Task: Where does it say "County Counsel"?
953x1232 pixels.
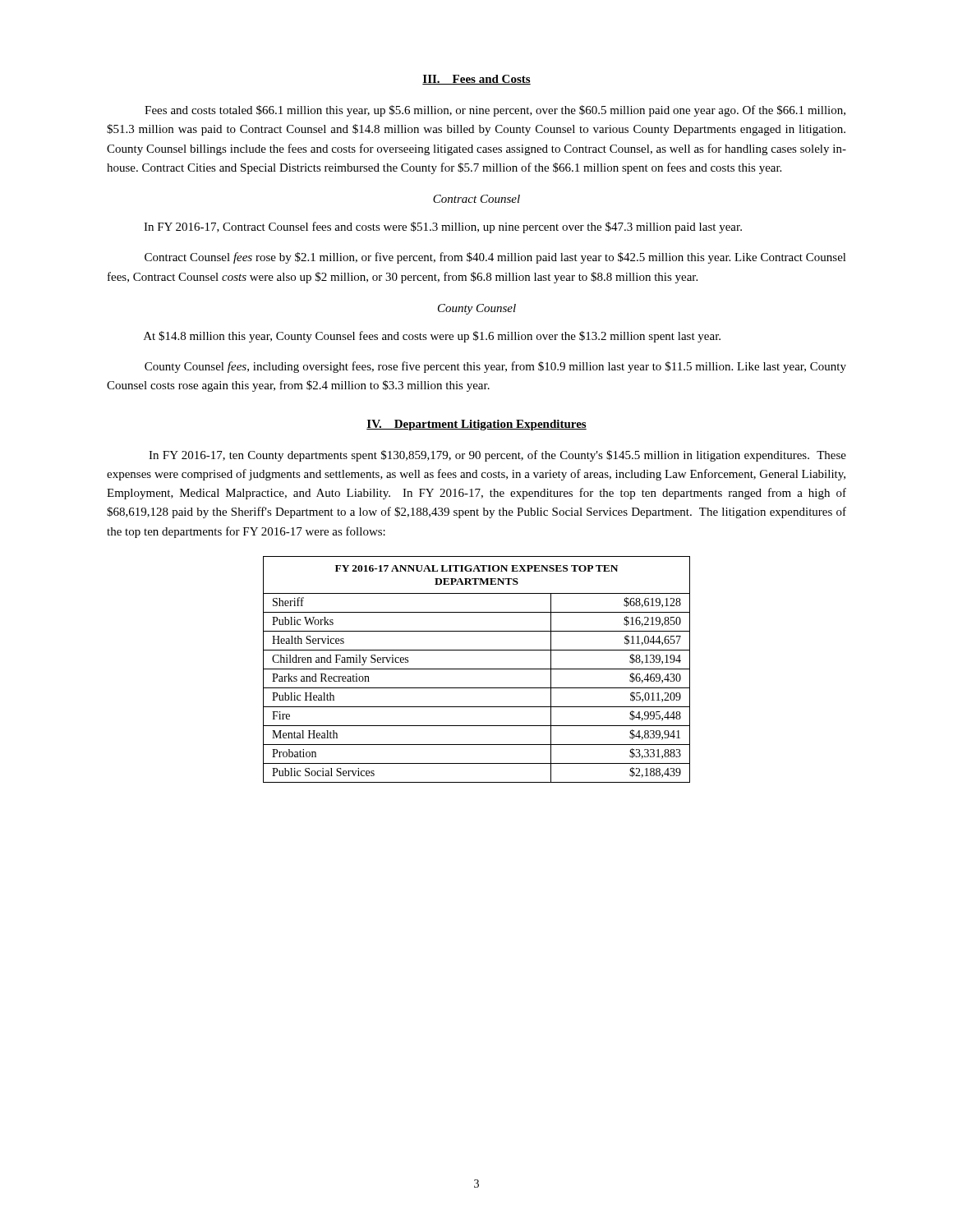Action: (x=476, y=308)
